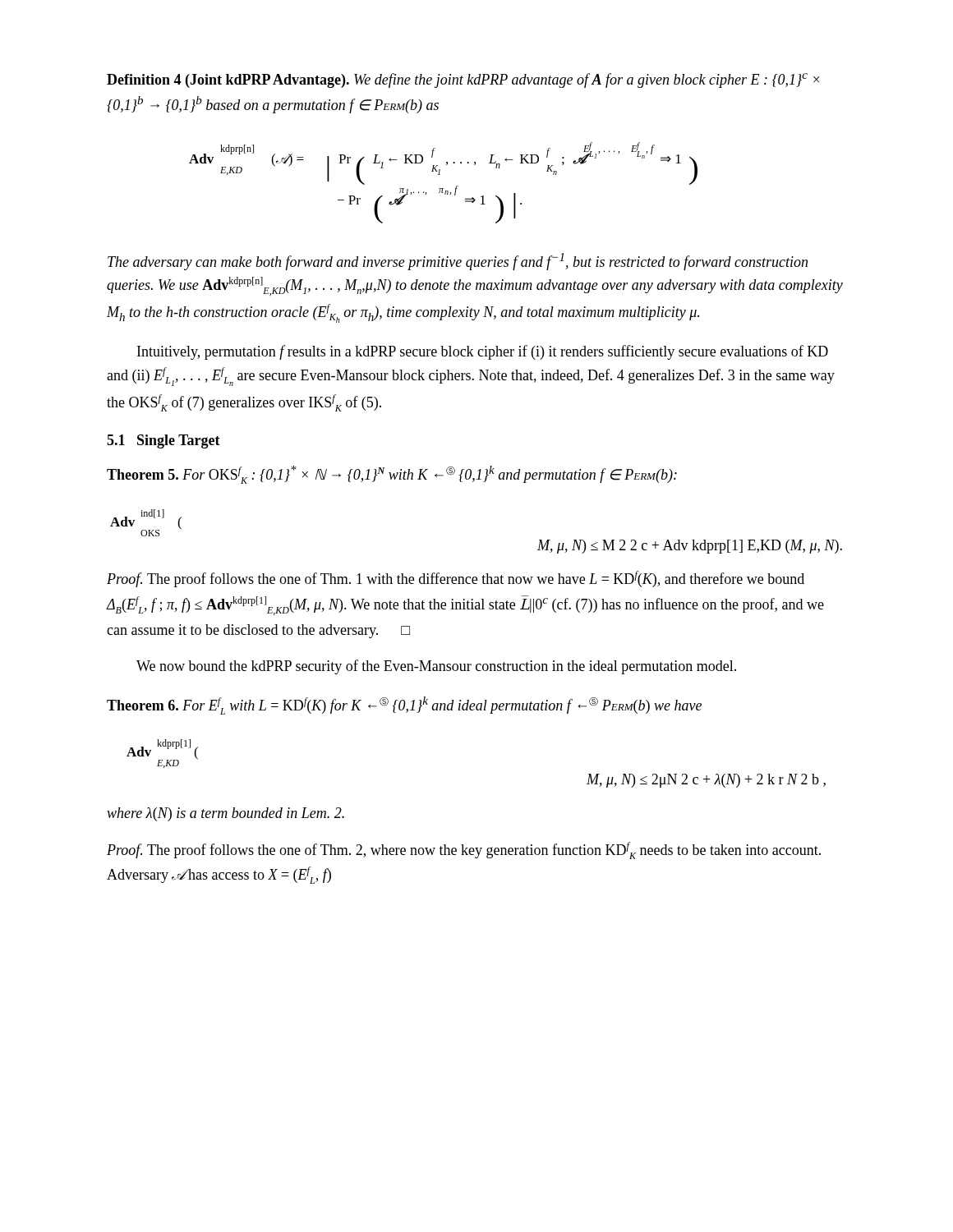Locate the text starting "The adversary can make"
Image resolution: width=953 pixels, height=1232 pixels.
point(475,288)
